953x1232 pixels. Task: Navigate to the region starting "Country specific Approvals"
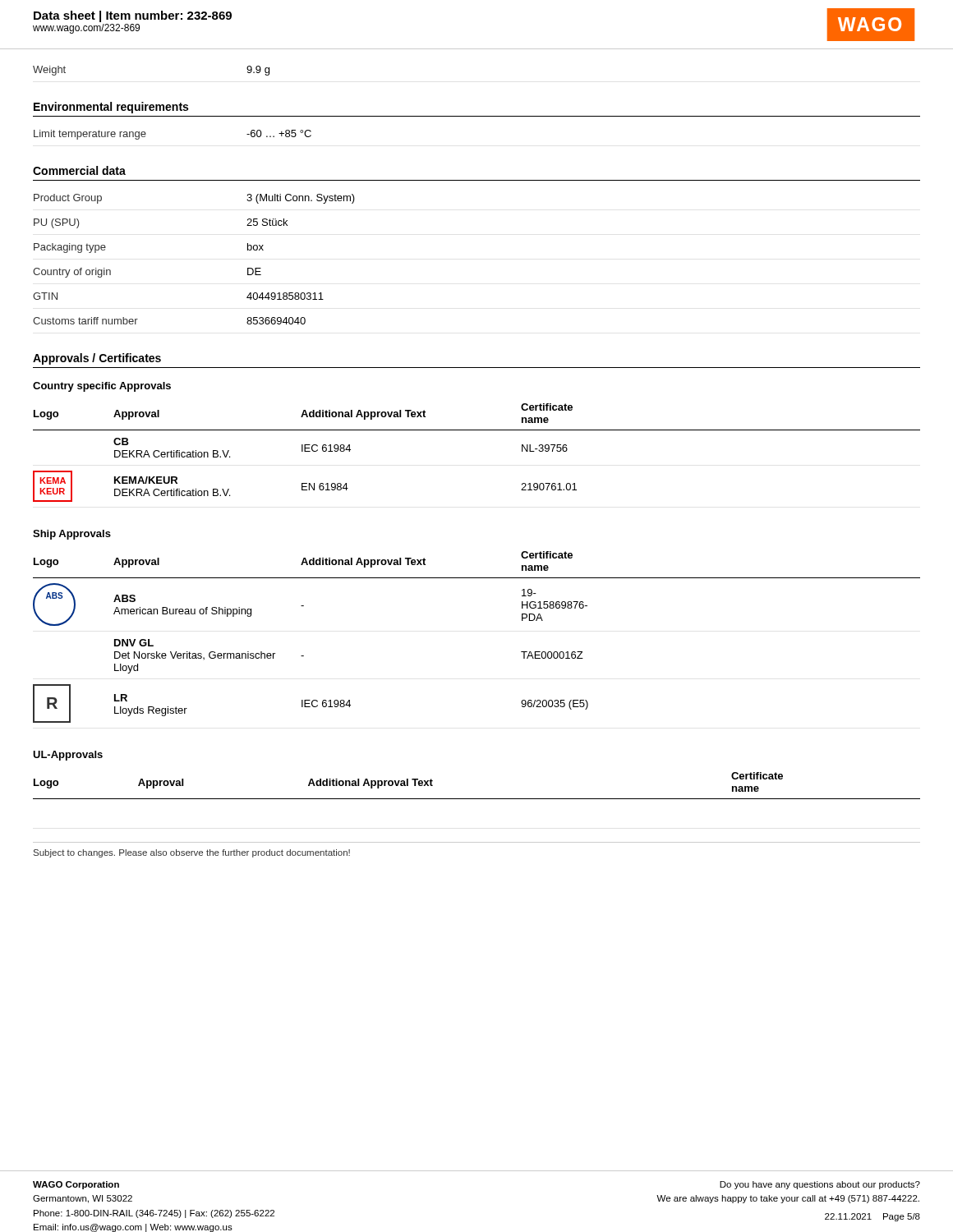pos(102,386)
